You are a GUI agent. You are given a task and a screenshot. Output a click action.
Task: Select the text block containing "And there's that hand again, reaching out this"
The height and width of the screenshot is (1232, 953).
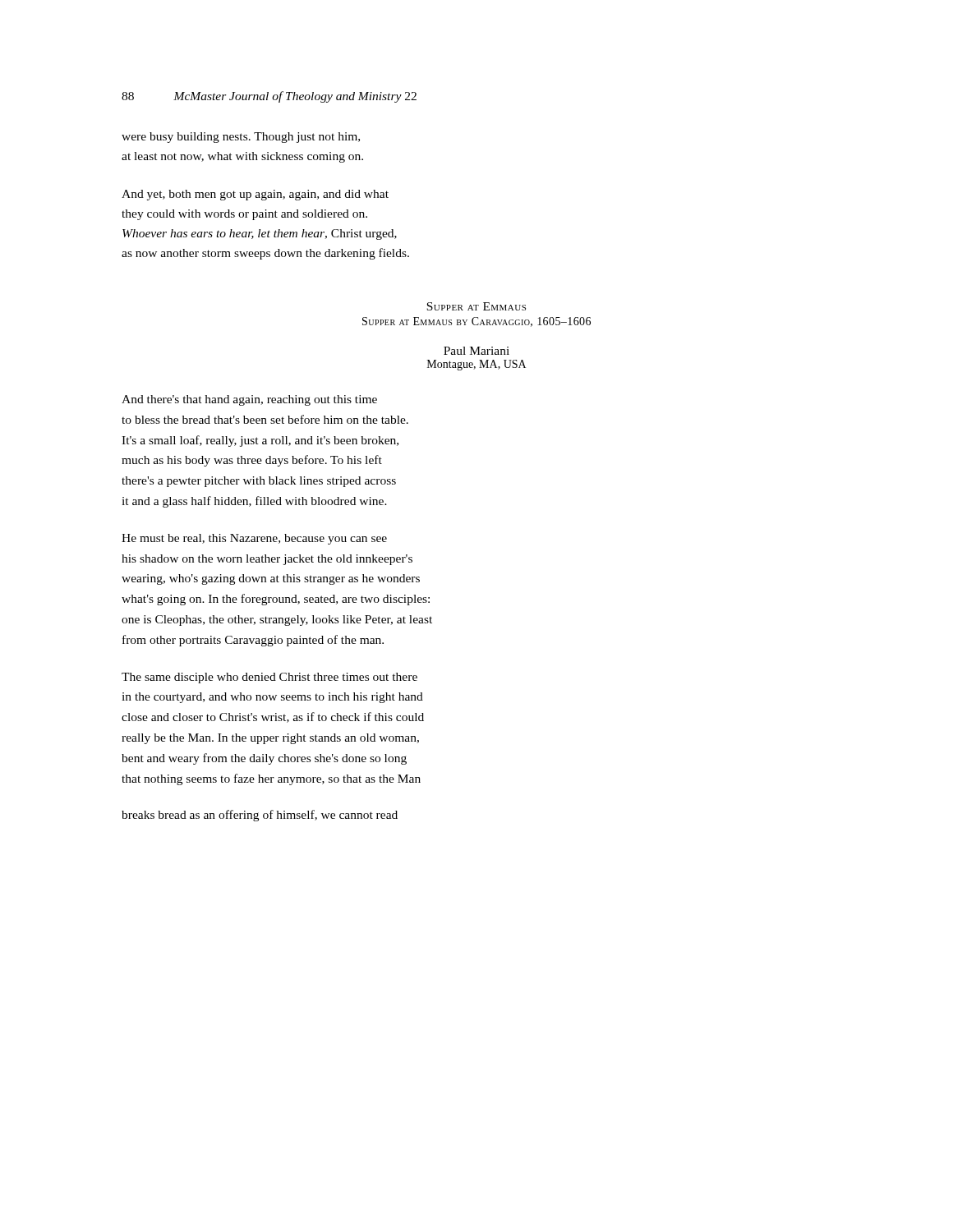[x=249, y=400]
